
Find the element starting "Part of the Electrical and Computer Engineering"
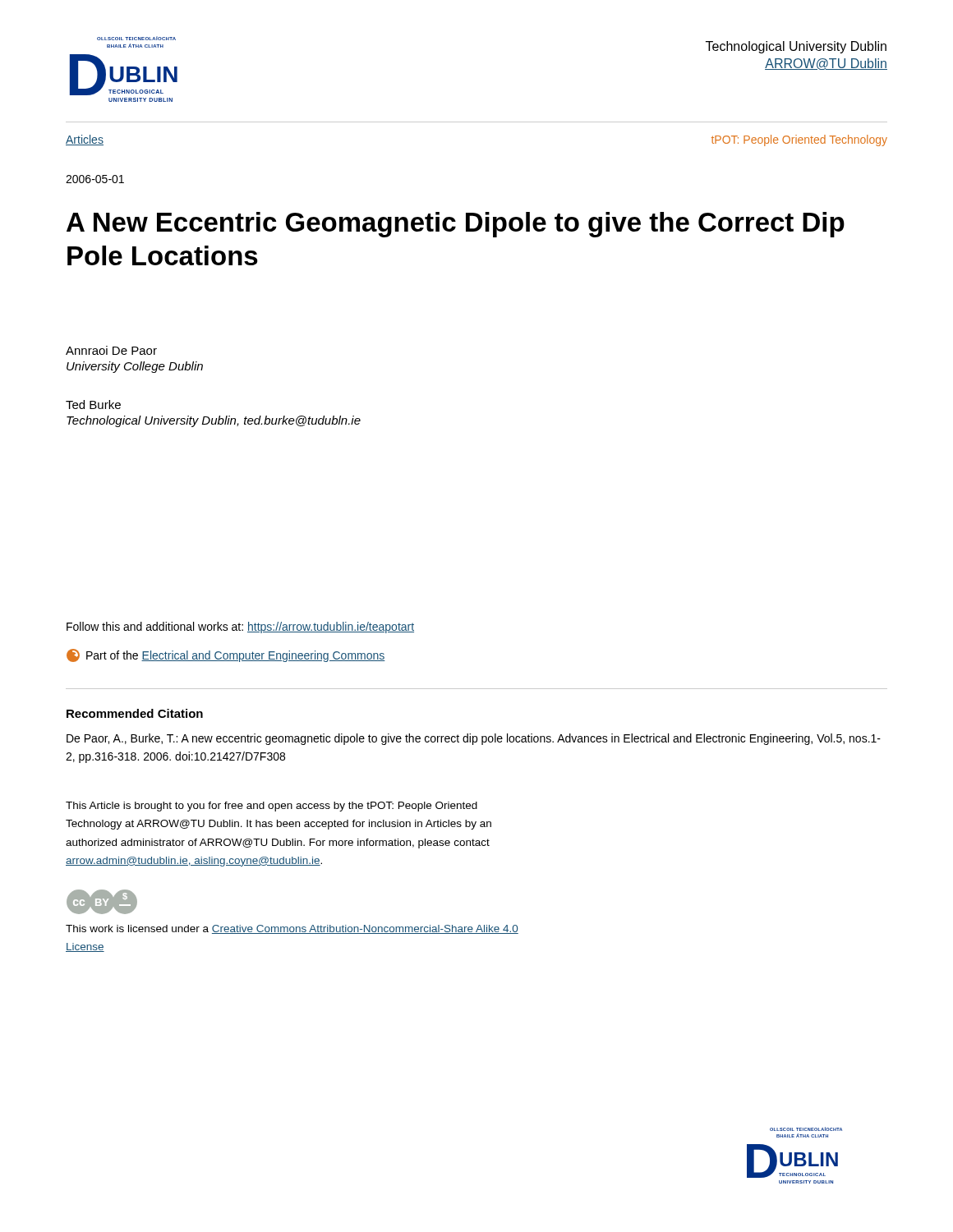pyautogui.click(x=225, y=655)
